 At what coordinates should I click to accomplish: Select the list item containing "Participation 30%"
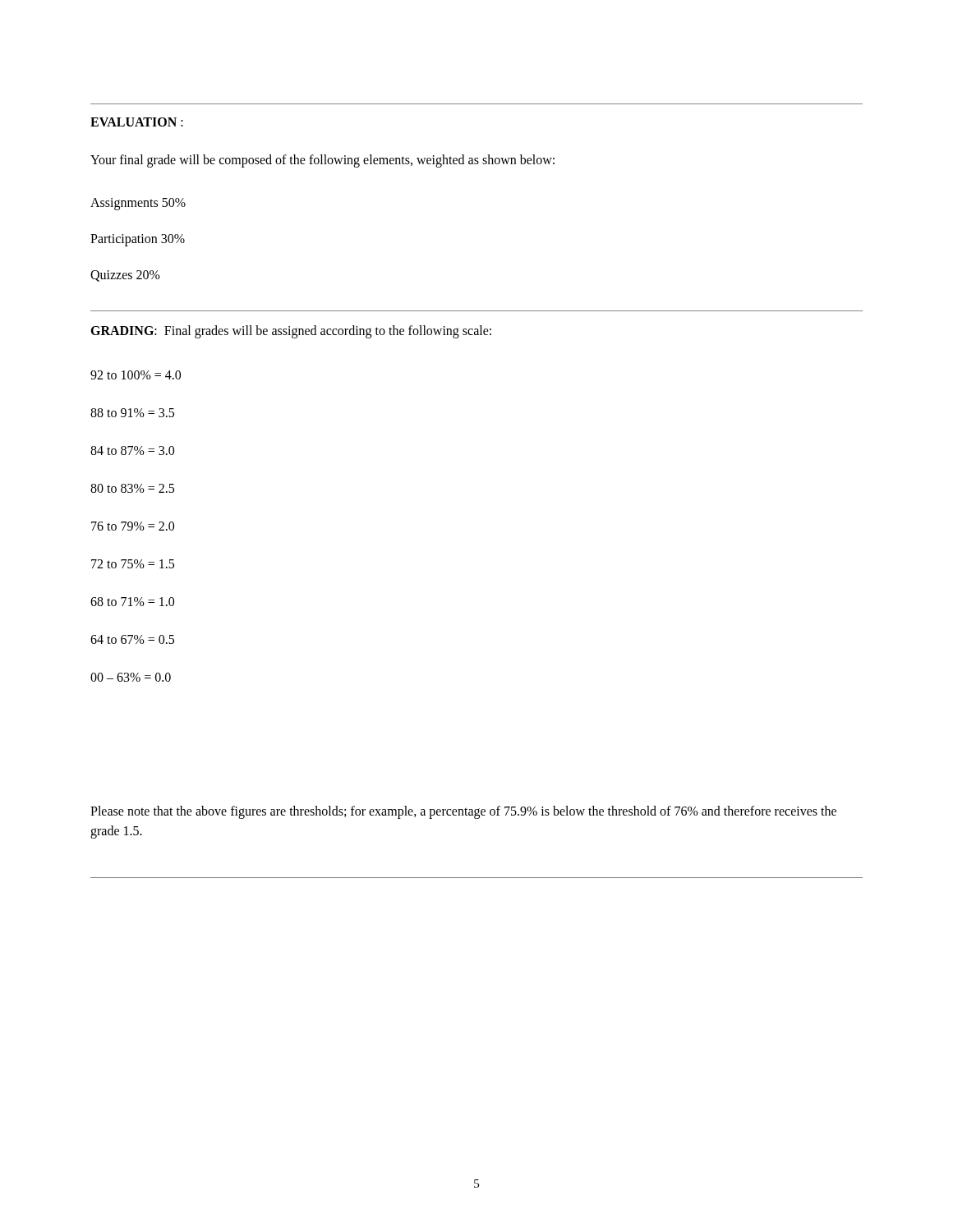pyautogui.click(x=138, y=239)
